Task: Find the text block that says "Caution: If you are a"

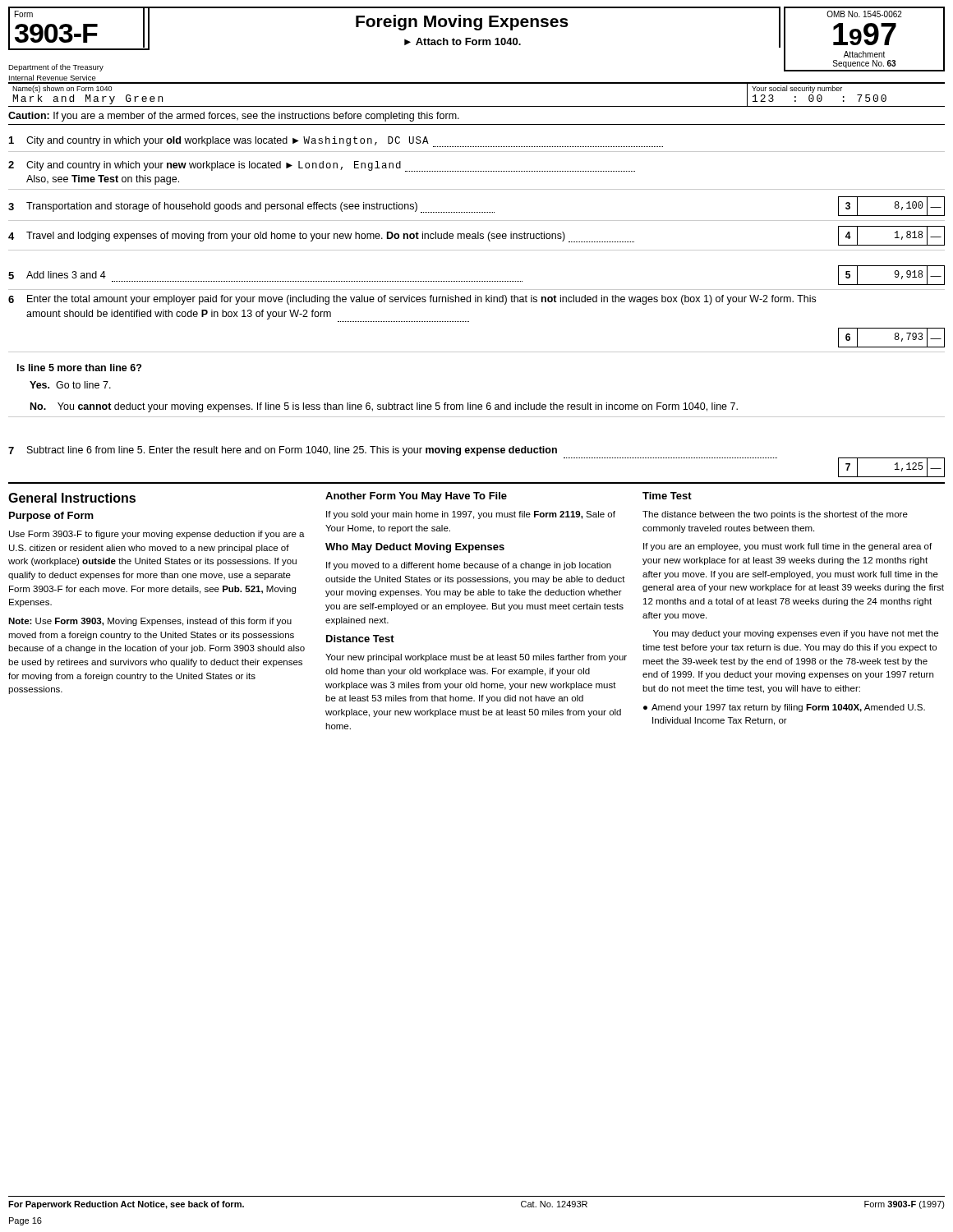Action: tap(234, 116)
